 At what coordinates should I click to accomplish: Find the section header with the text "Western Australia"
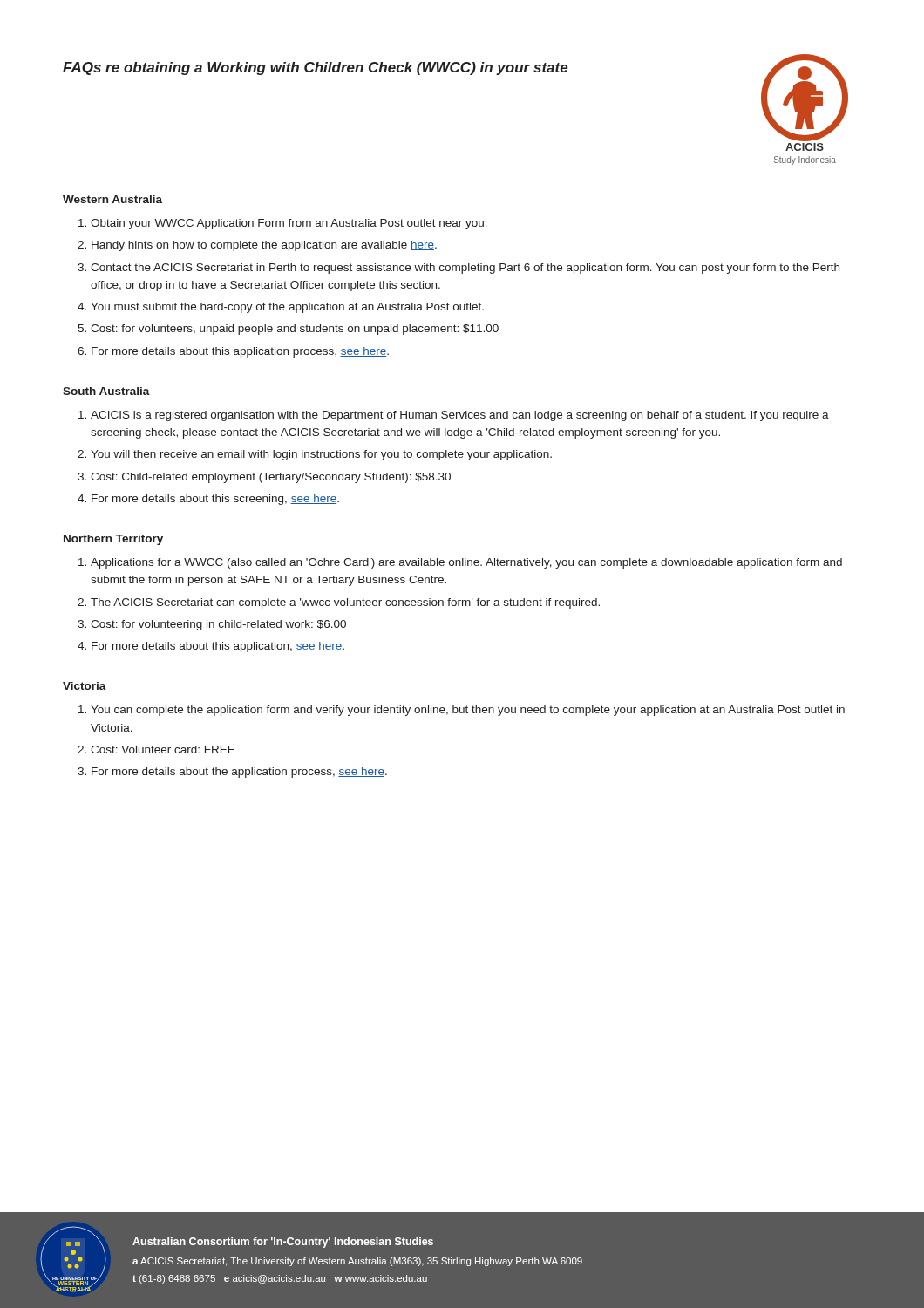click(112, 199)
